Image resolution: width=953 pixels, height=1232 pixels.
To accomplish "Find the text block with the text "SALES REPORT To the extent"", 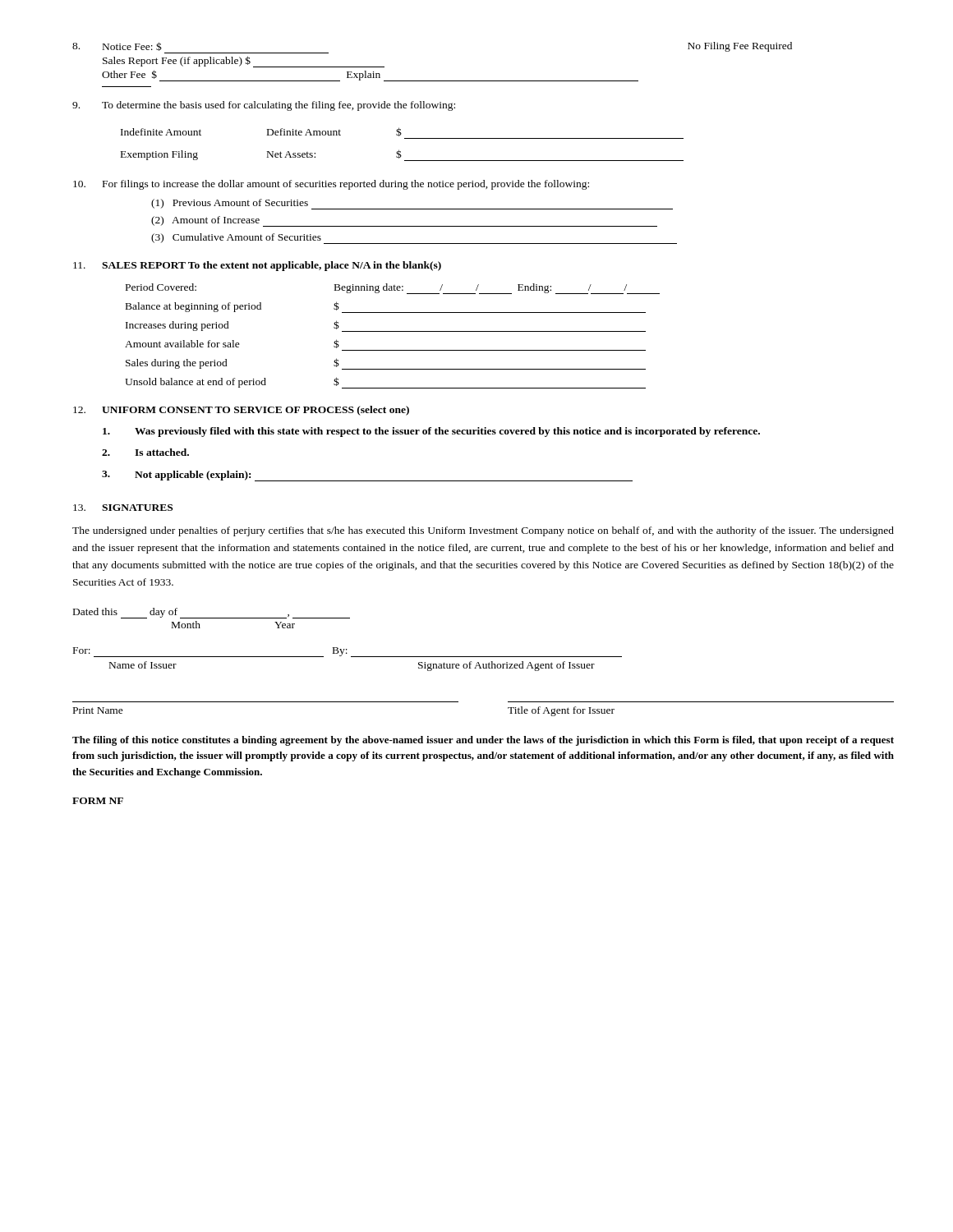I will (x=483, y=325).
